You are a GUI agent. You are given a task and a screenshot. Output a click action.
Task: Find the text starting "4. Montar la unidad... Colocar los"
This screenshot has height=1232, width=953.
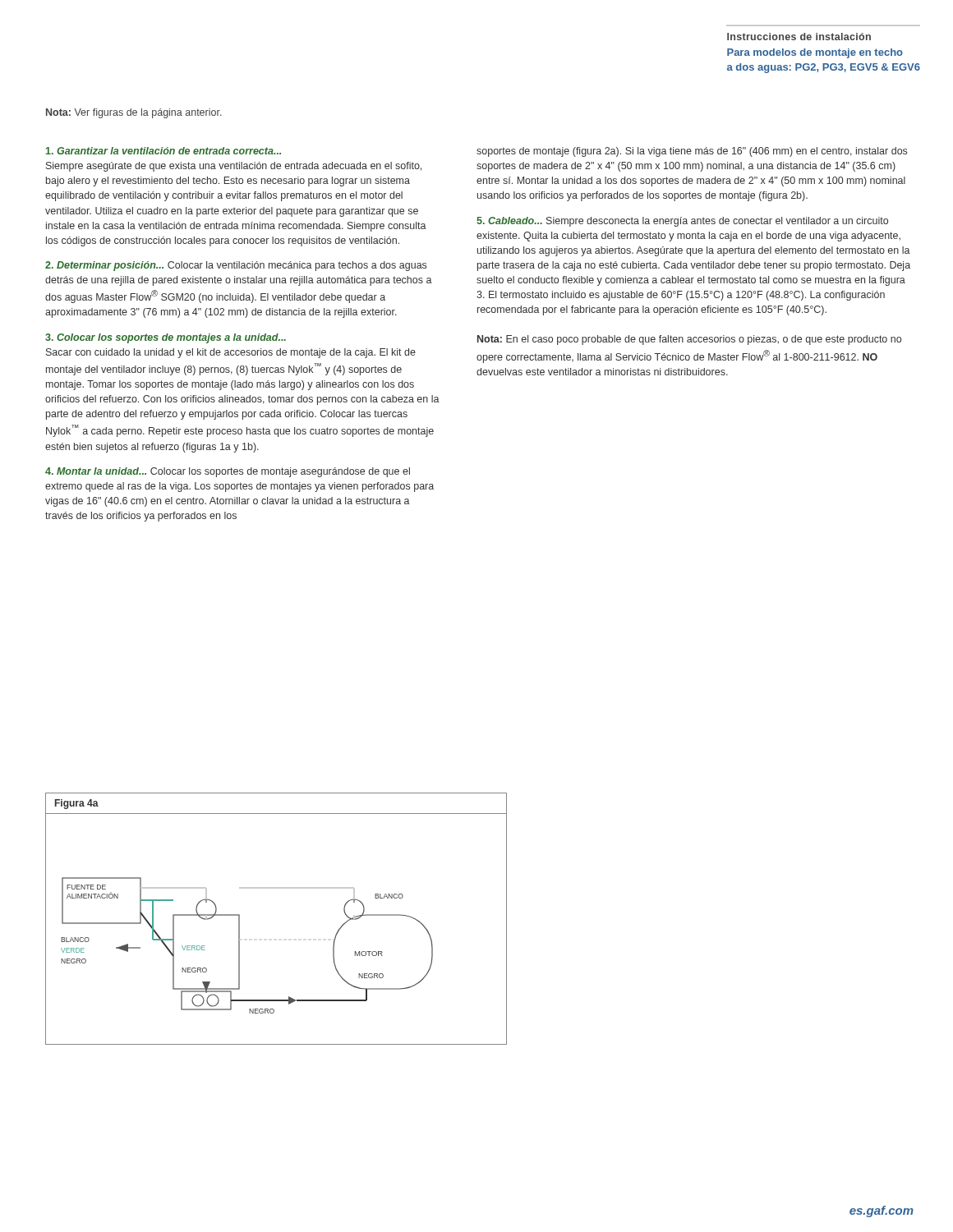[240, 494]
